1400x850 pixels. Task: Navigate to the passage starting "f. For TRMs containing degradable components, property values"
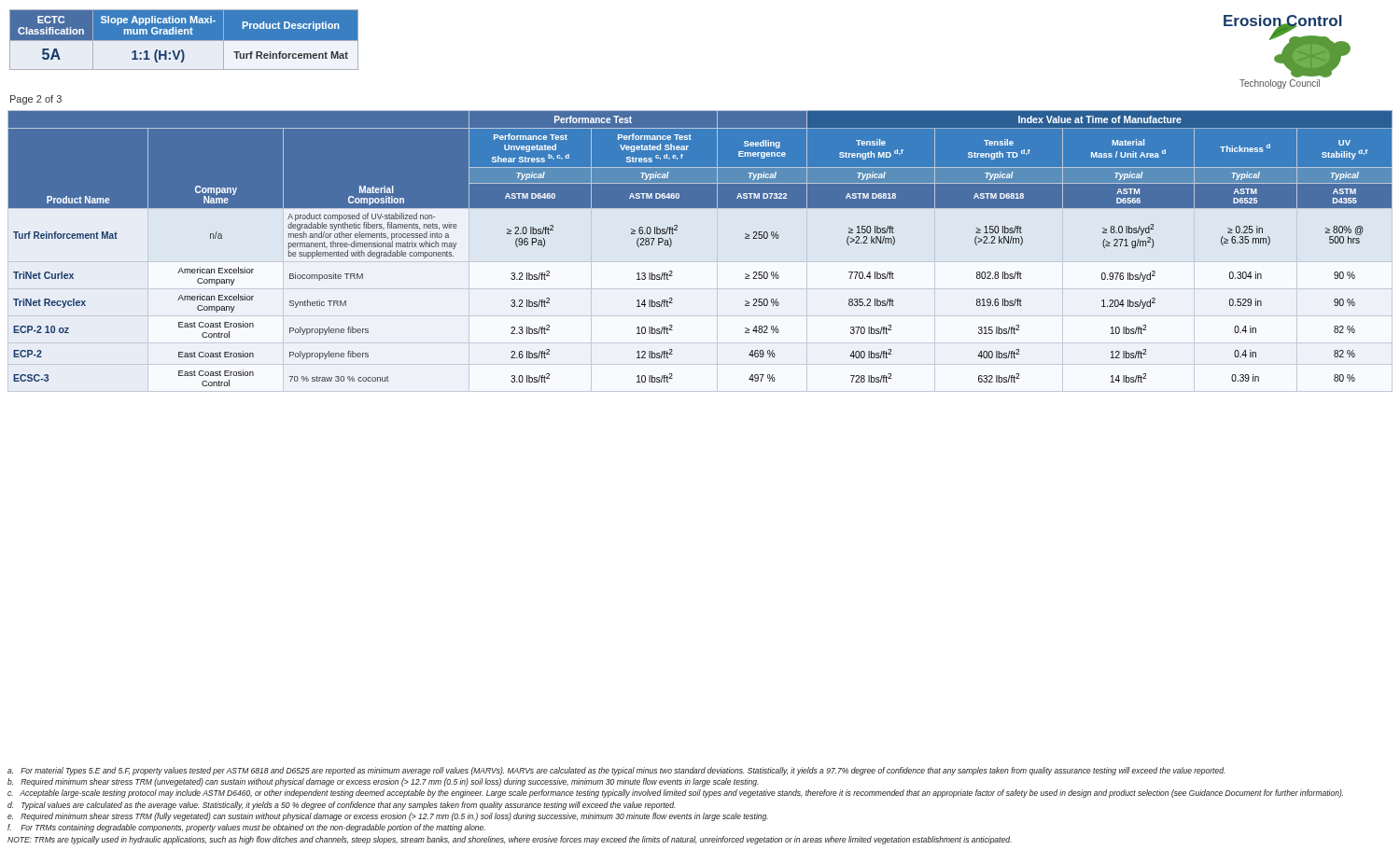pos(700,828)
